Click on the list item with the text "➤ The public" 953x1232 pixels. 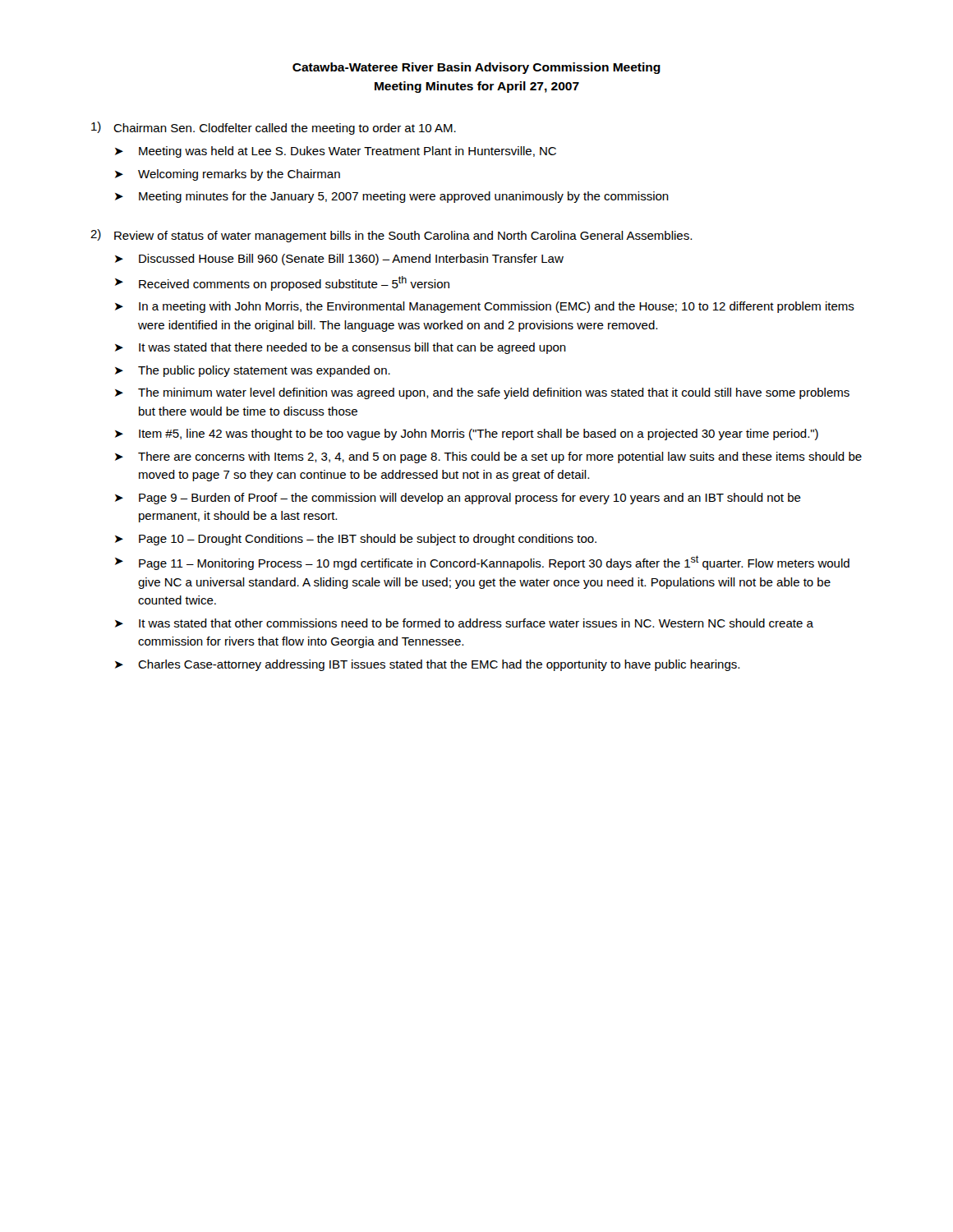[x=253, y=371]
